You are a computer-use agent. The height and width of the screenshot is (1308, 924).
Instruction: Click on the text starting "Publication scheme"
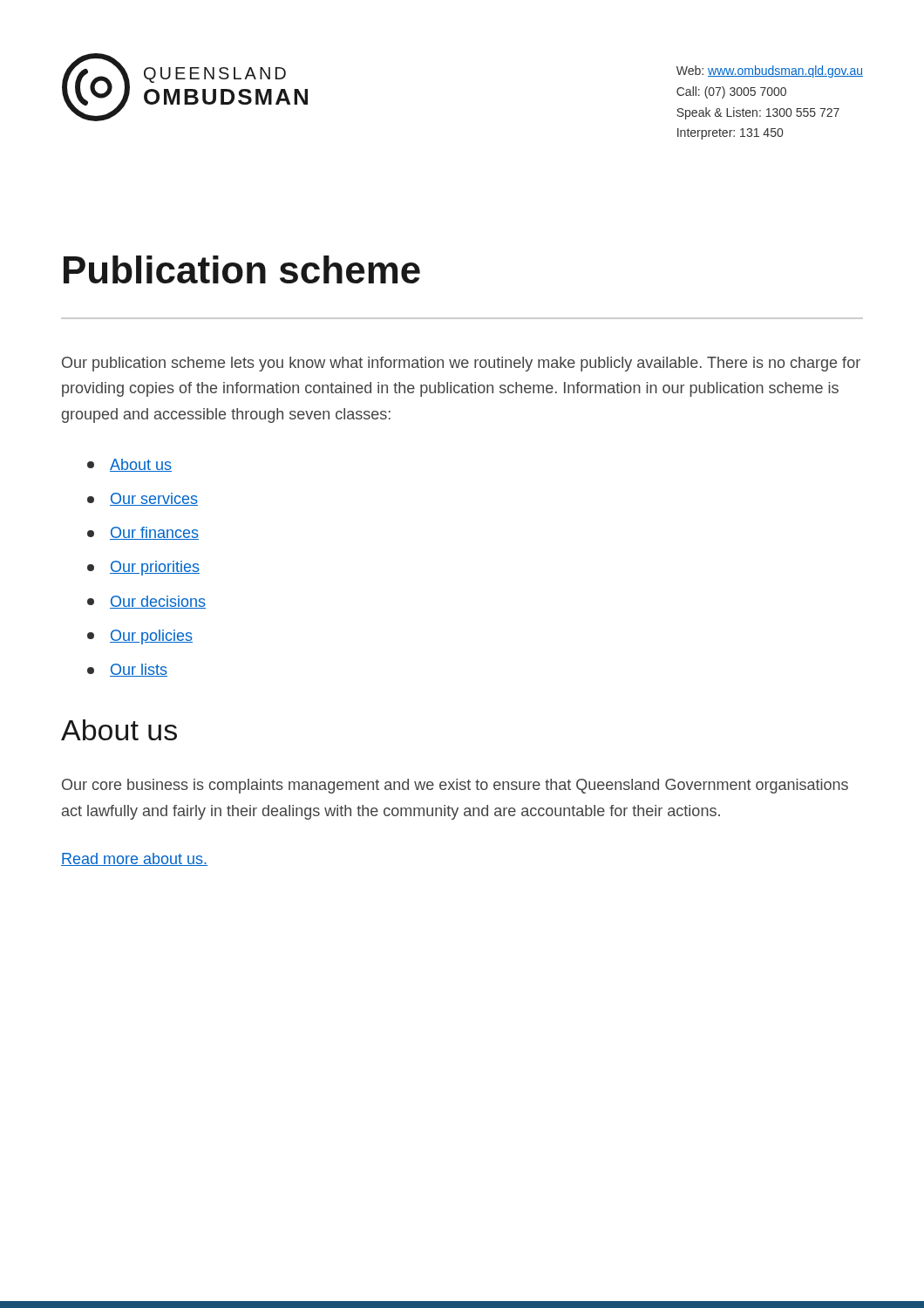click(x=241, y=270)
